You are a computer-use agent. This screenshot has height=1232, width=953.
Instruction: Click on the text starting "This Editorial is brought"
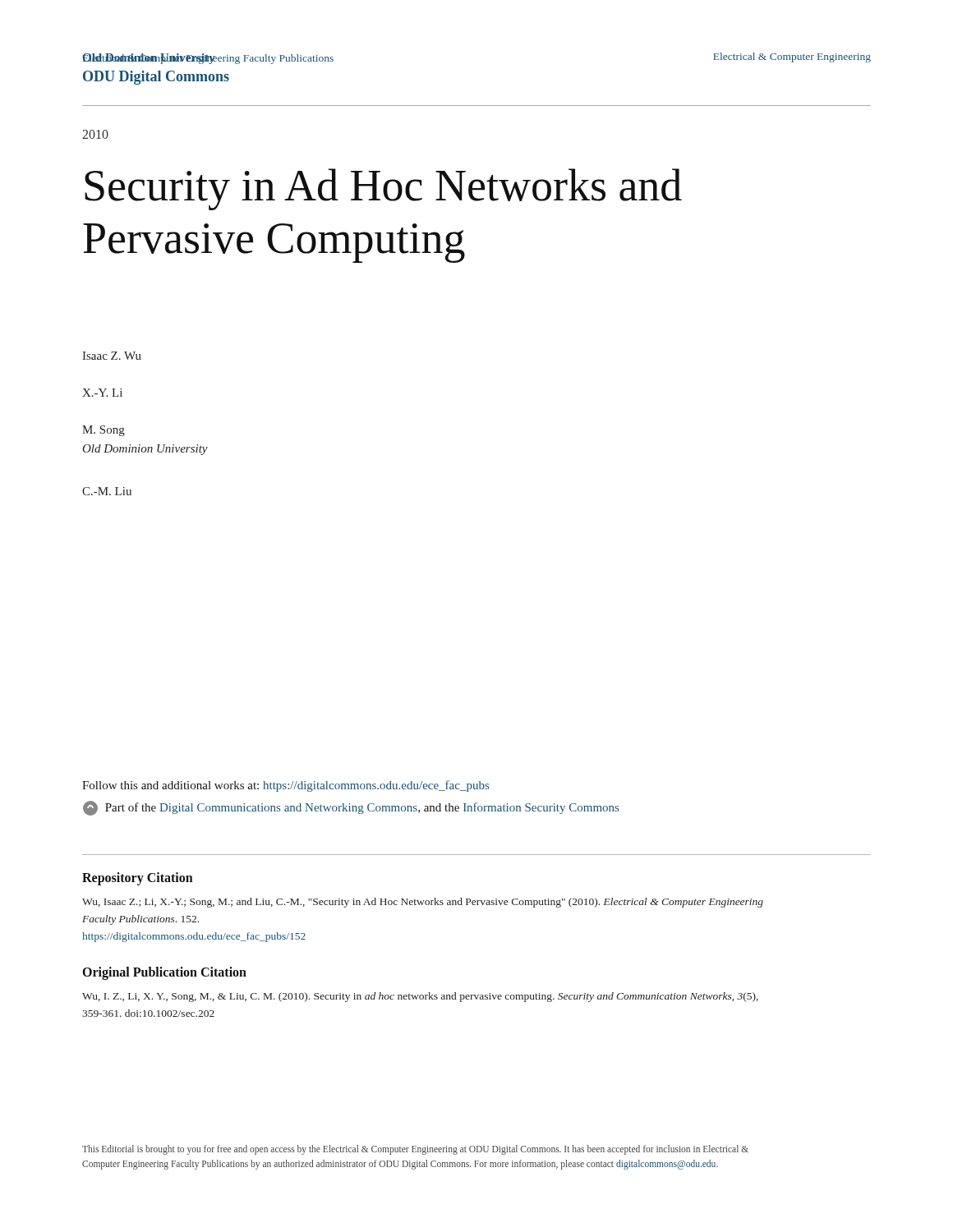pos(415,1157)
